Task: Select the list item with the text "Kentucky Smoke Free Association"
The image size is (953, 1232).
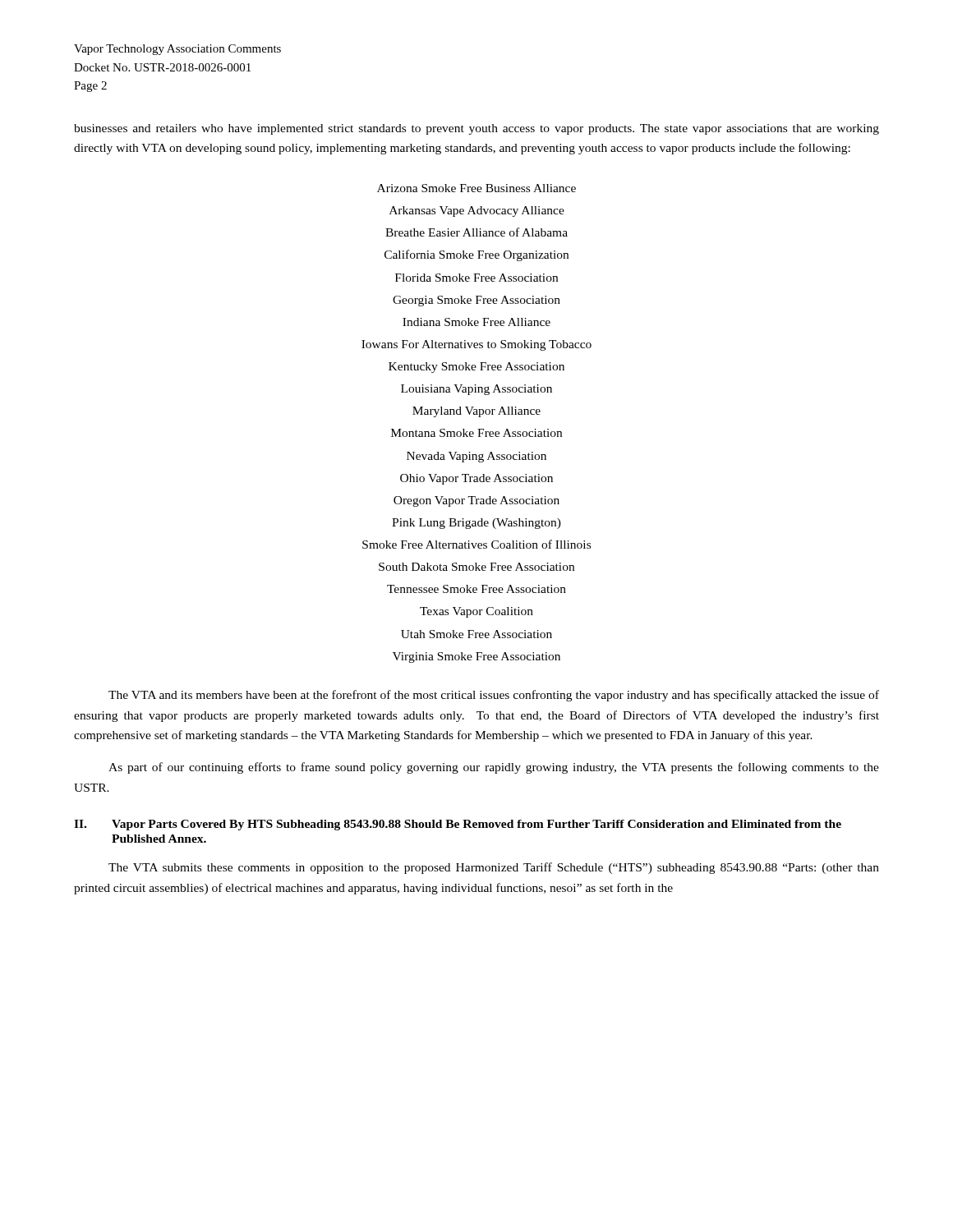Action: (x=476, y=366)
